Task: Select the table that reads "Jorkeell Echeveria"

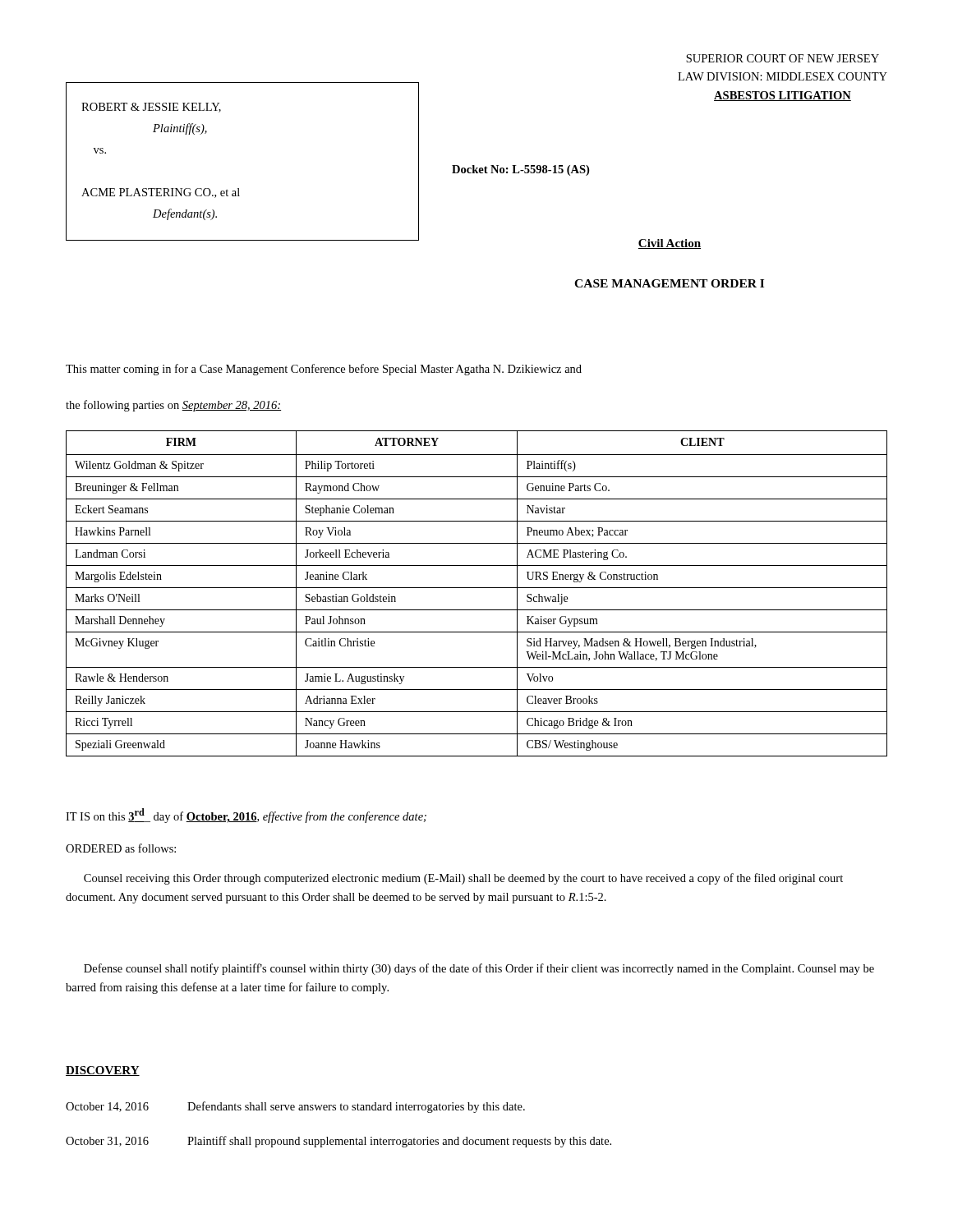Action: [x=476, y=593]
